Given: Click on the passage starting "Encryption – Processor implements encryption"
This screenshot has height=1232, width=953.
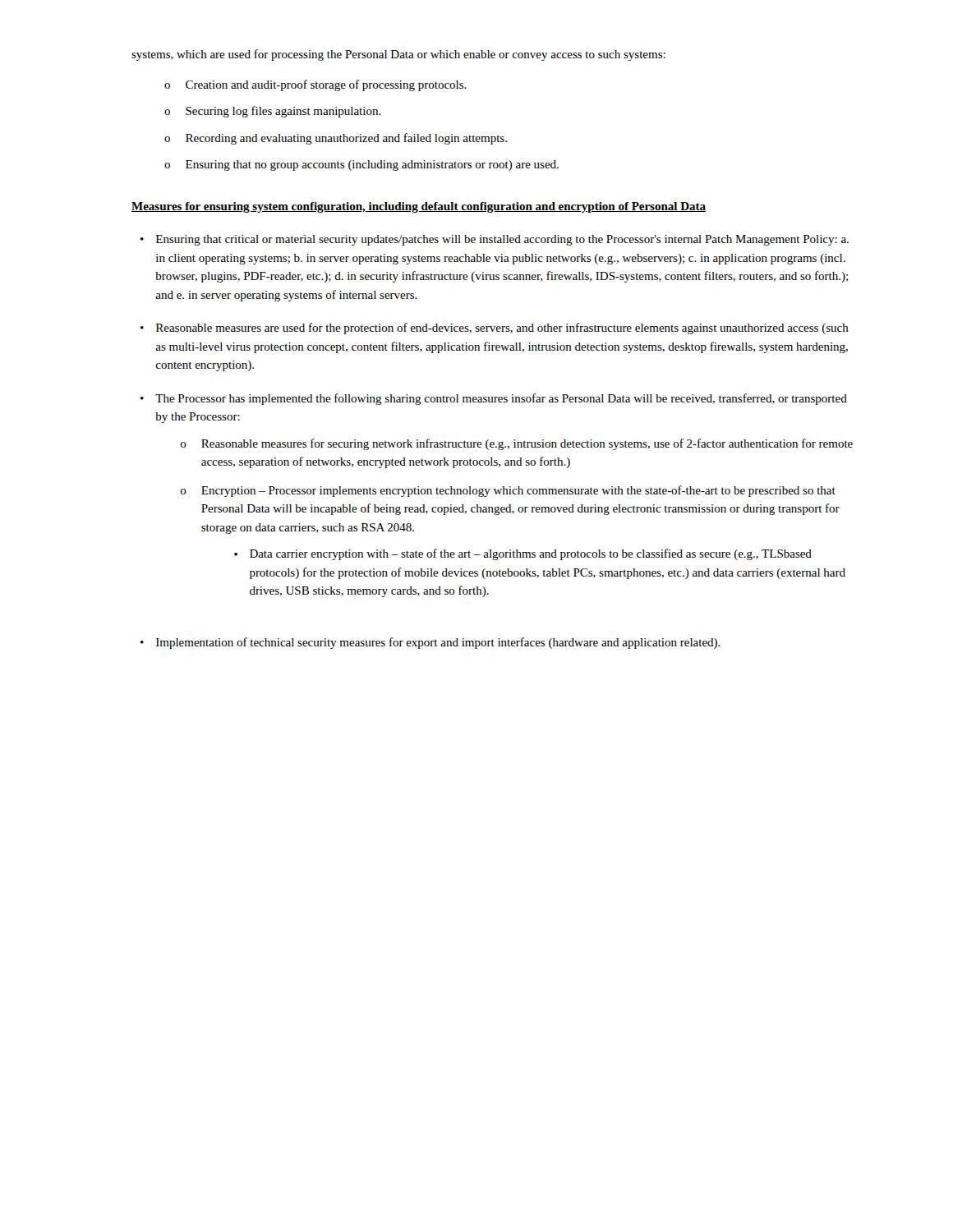Looking at the screenshot, I should 528,545.
